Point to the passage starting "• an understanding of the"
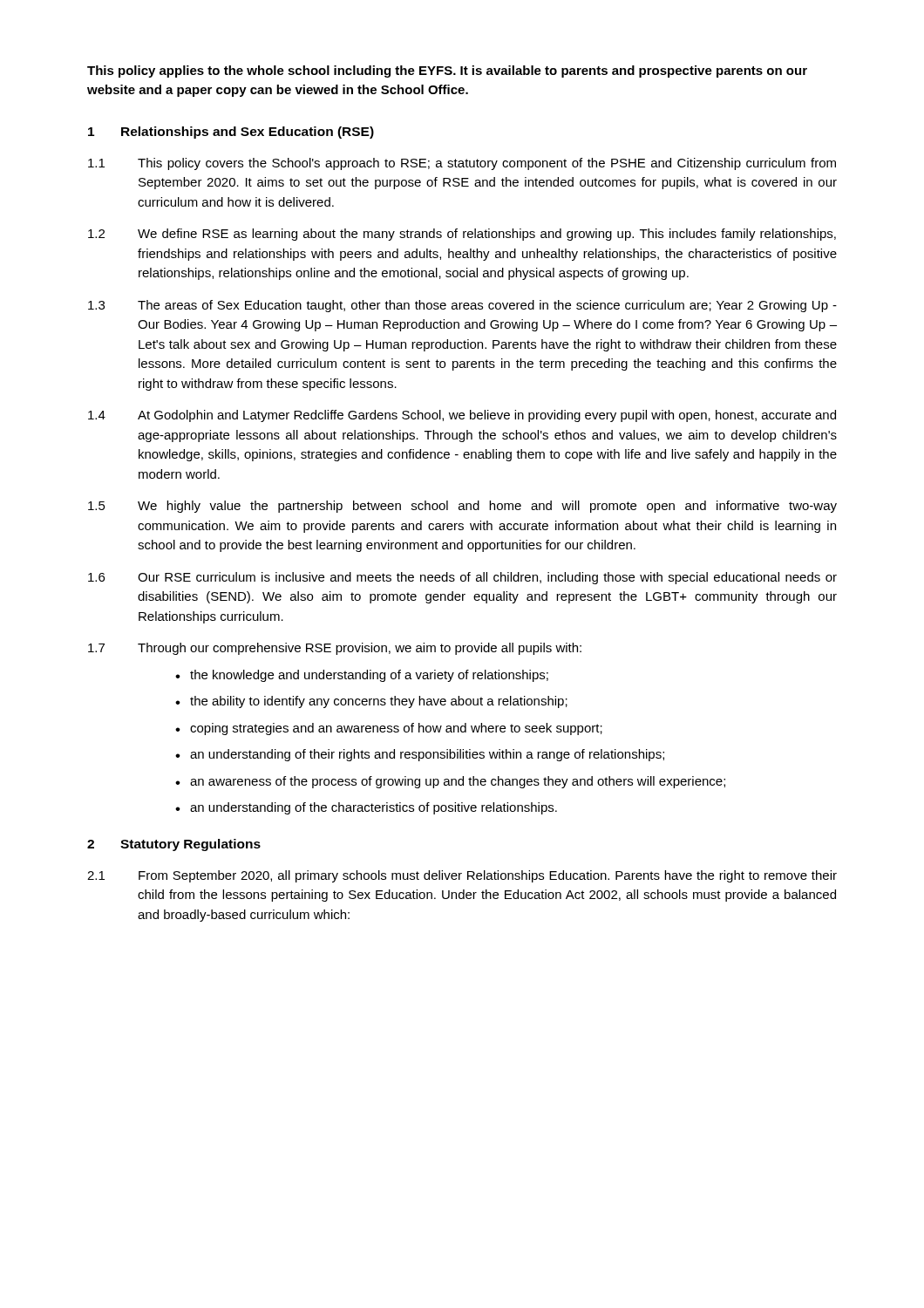Viewport: 924px width, 1308px height. click(501, 809)
